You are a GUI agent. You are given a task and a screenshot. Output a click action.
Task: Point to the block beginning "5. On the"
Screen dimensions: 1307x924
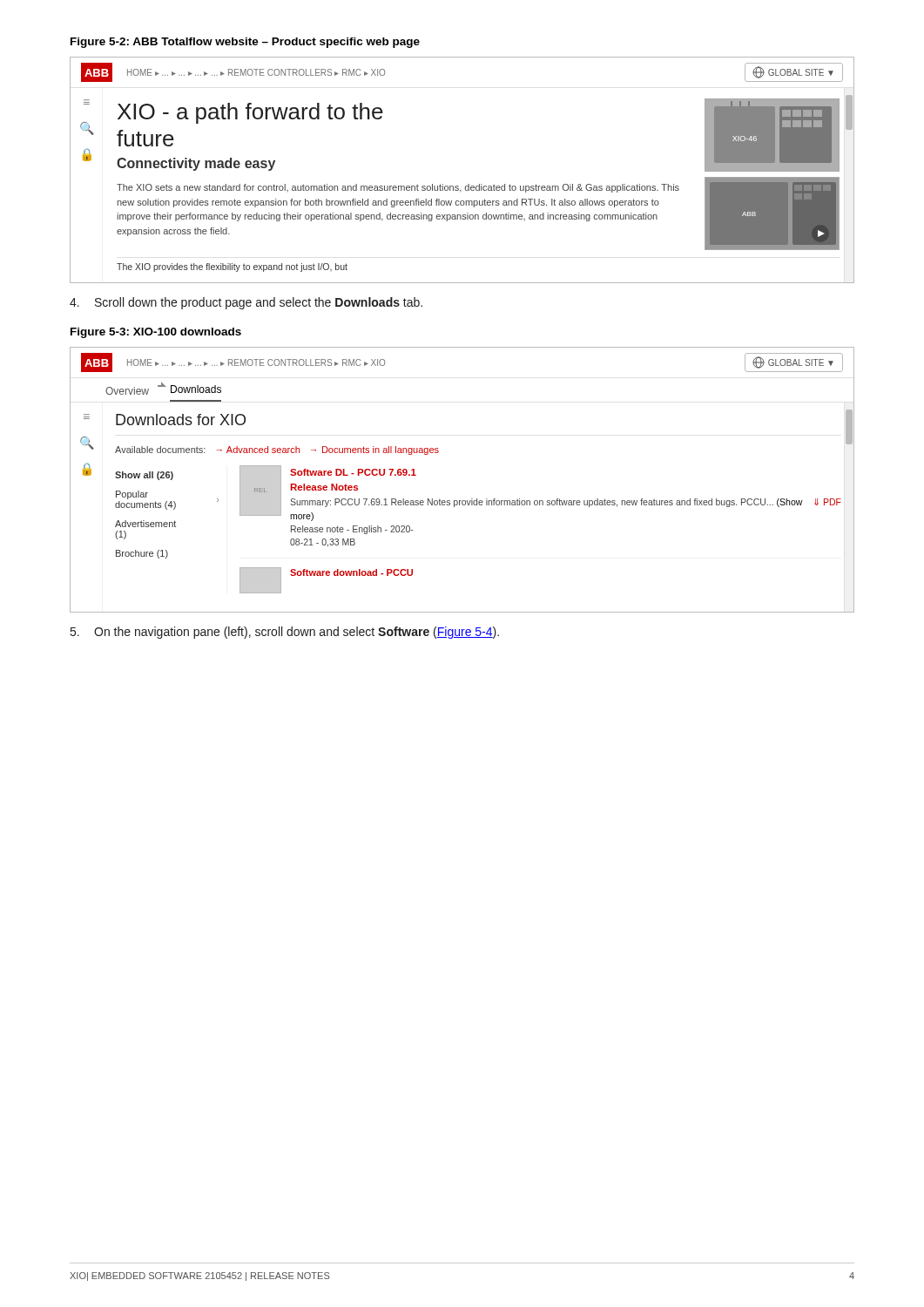click(285, 632)
